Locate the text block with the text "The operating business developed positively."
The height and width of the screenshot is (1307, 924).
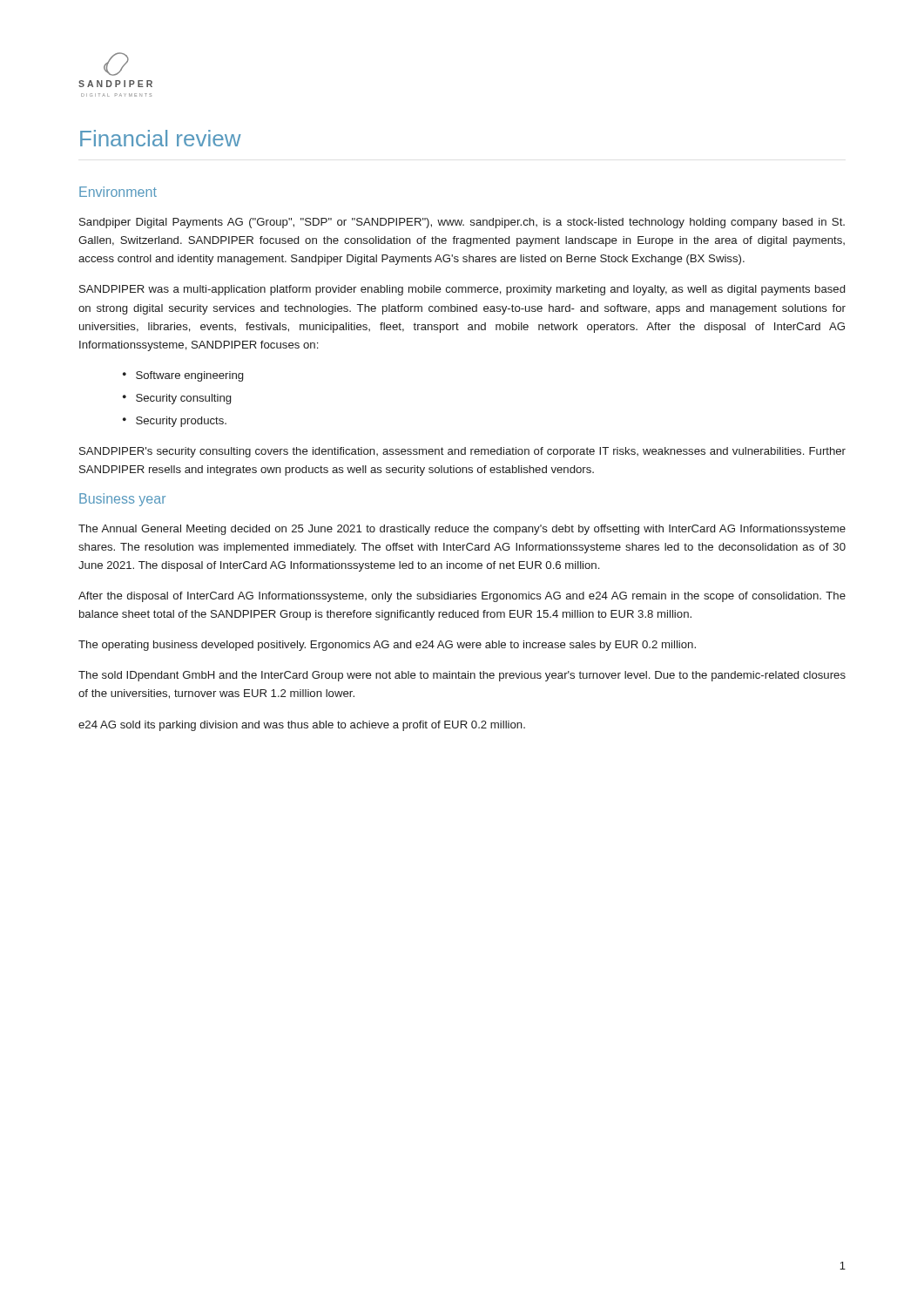[x=462, y=645]
